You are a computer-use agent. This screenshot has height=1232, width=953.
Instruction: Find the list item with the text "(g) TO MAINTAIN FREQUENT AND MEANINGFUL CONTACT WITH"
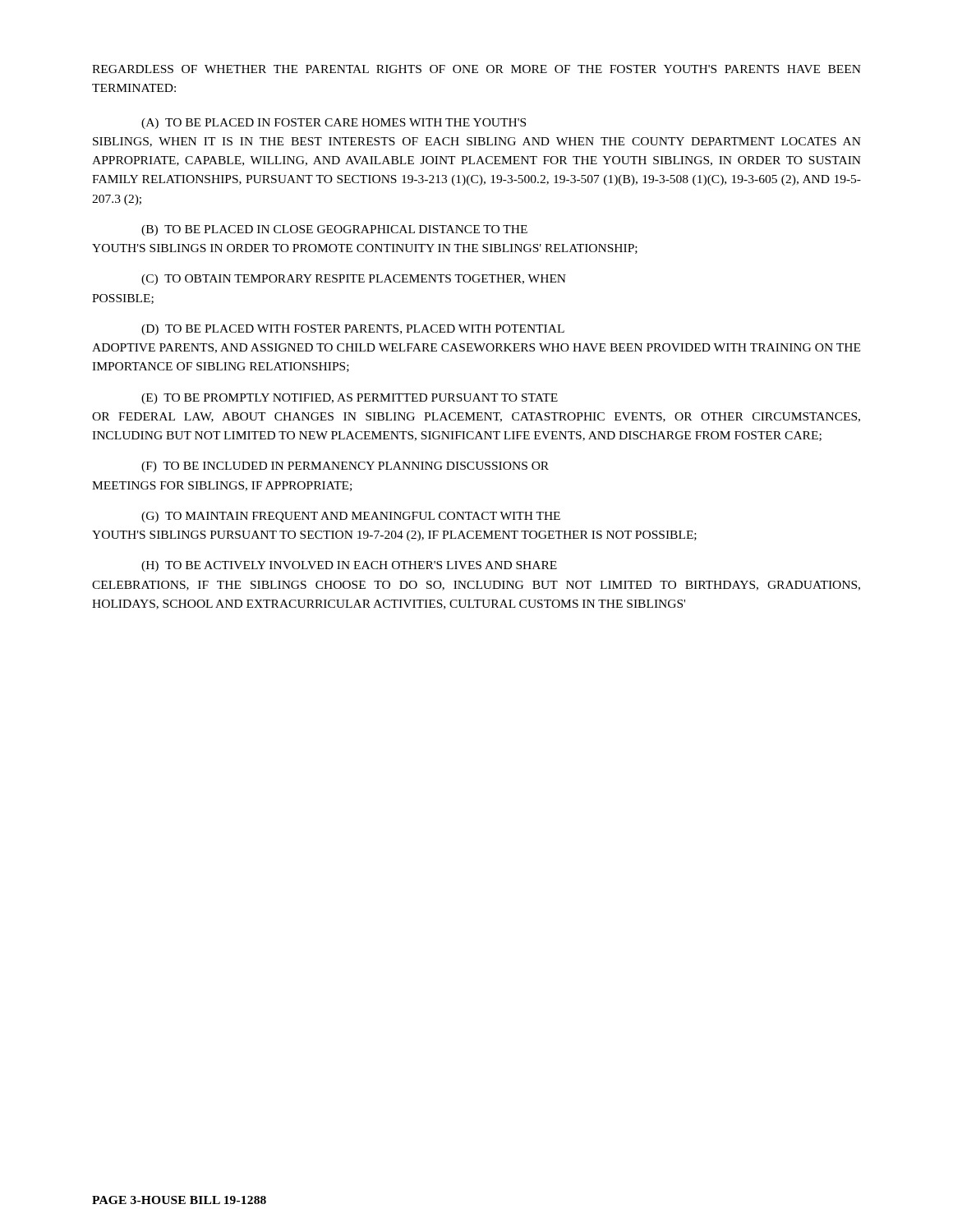point(476,525)
